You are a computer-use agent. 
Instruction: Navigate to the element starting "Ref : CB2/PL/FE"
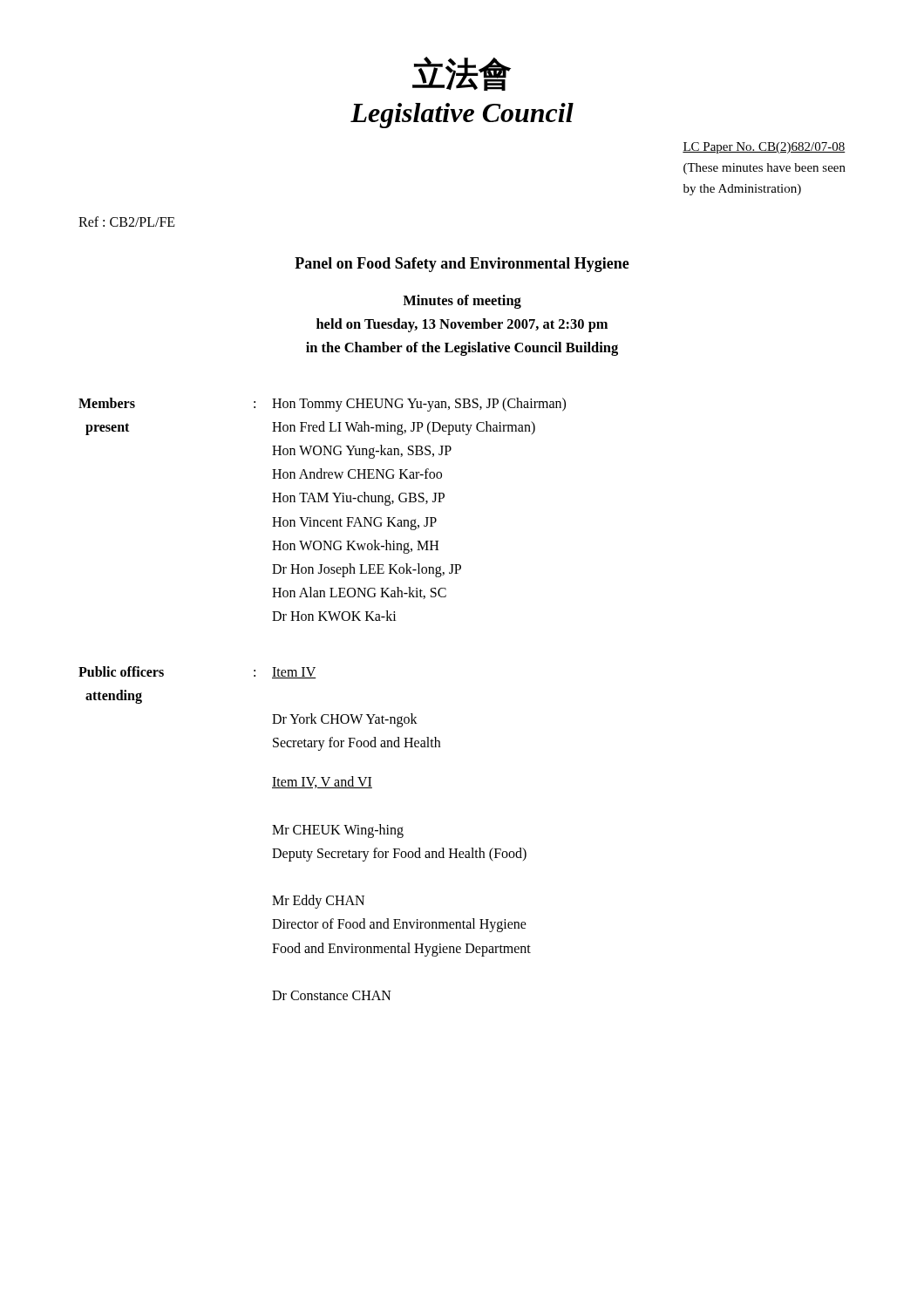[x=127, y=222]
